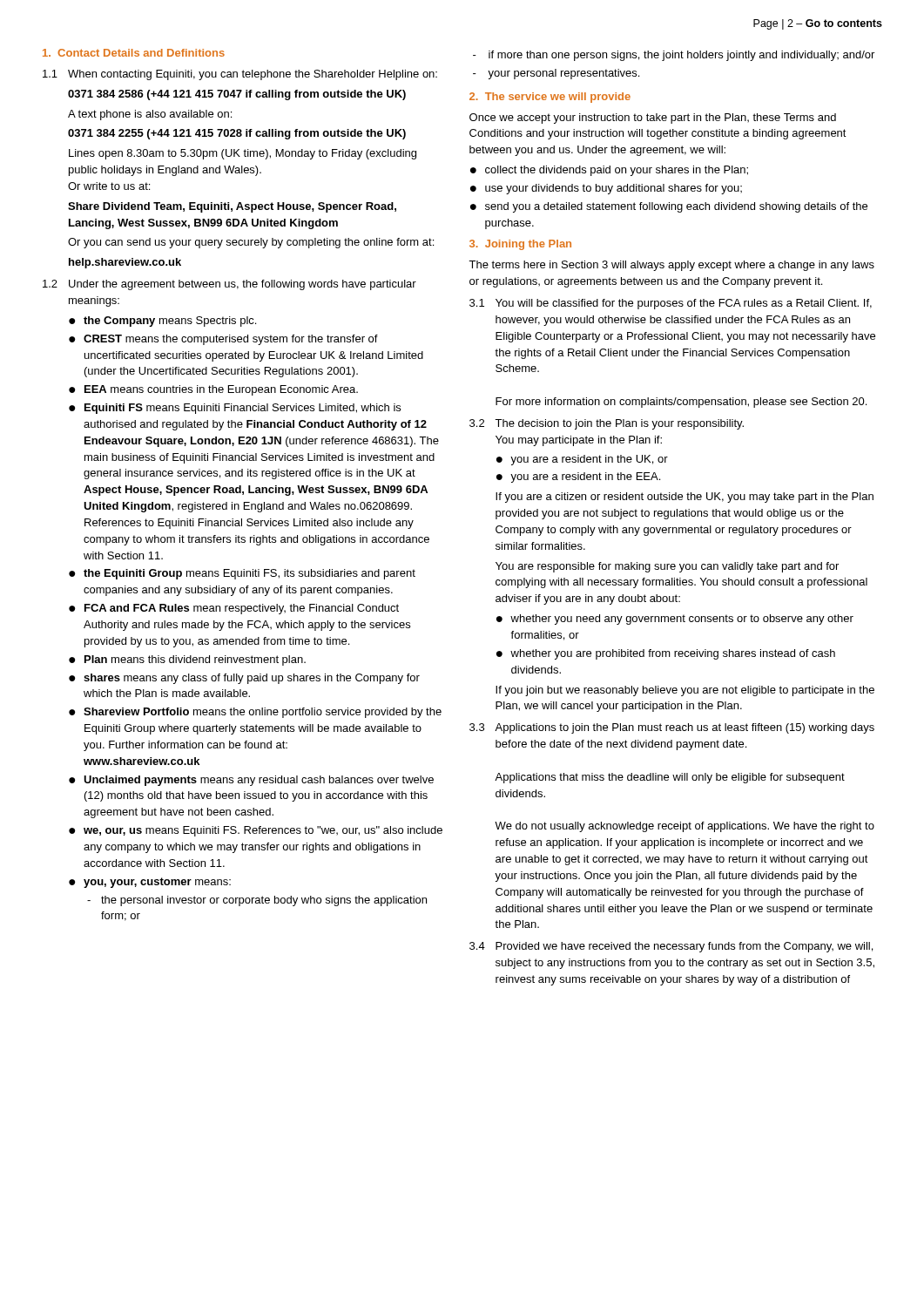Where is the passage that starts "Or you can send us your query"?
The width and height of the screenshot is (924, 1307).
point(251,242)
